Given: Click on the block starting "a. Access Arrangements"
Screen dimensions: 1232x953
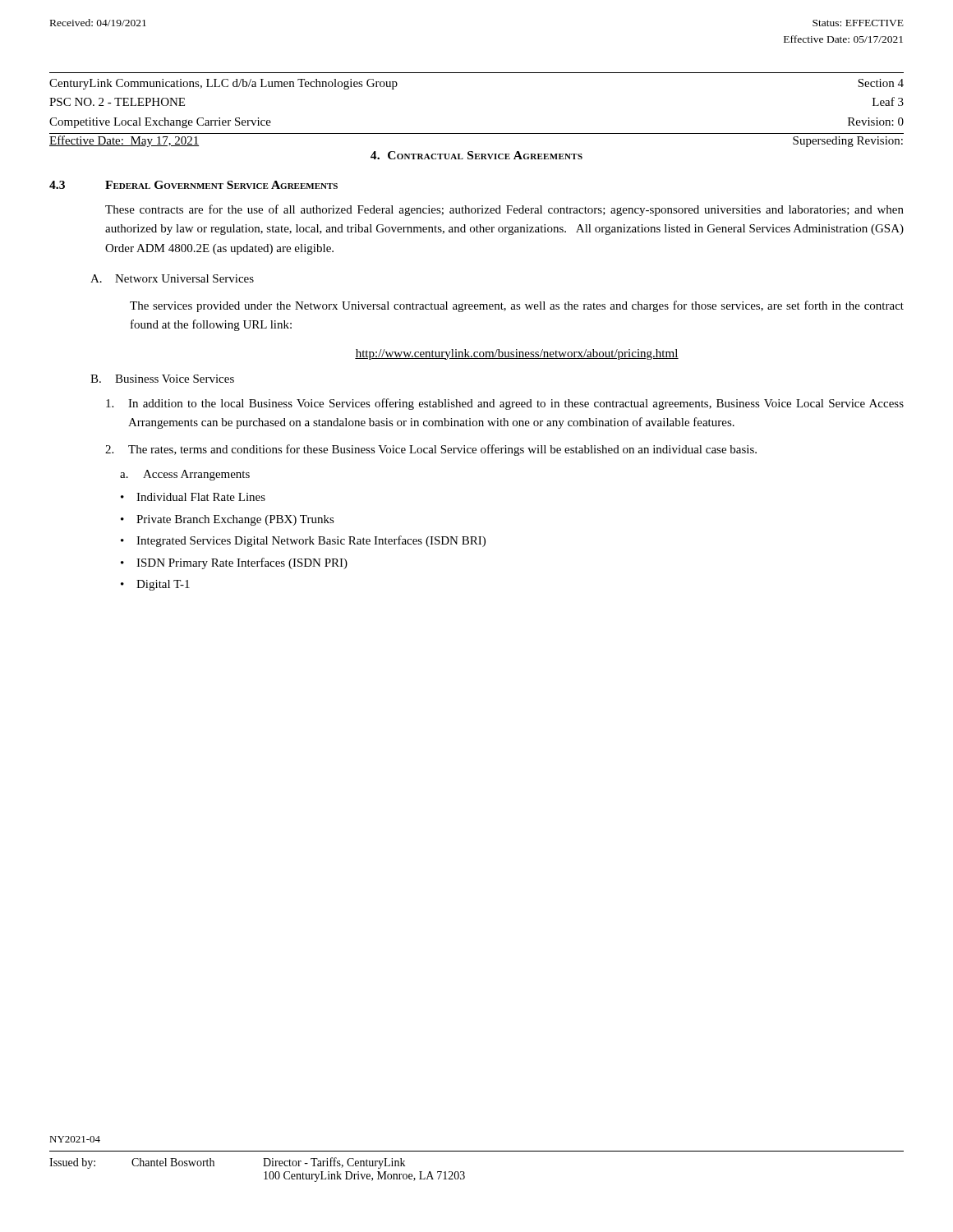Looking at the screenshot, I should pyautogui.click(x=185, y=475).
